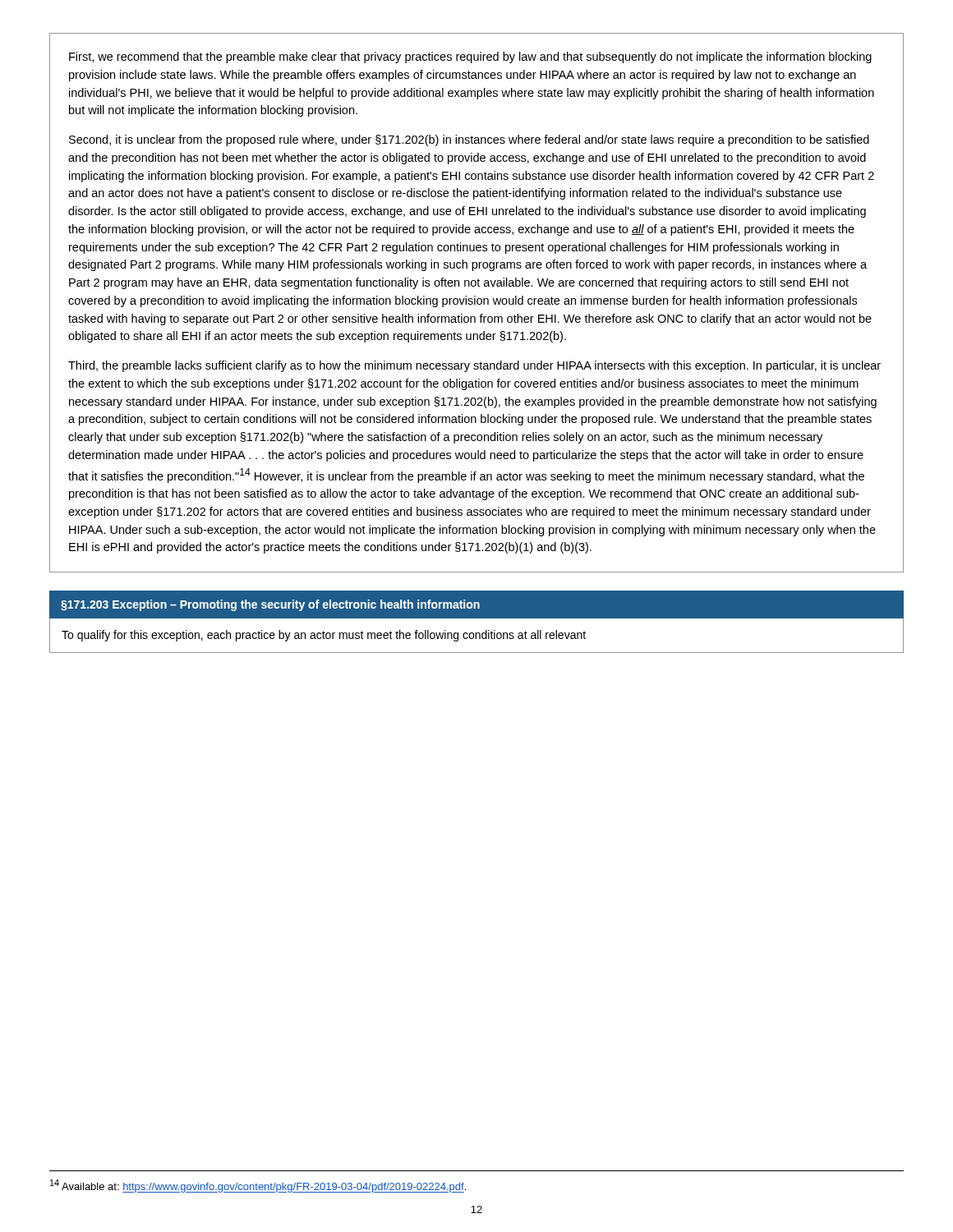Select the section header

pos(270,605)
